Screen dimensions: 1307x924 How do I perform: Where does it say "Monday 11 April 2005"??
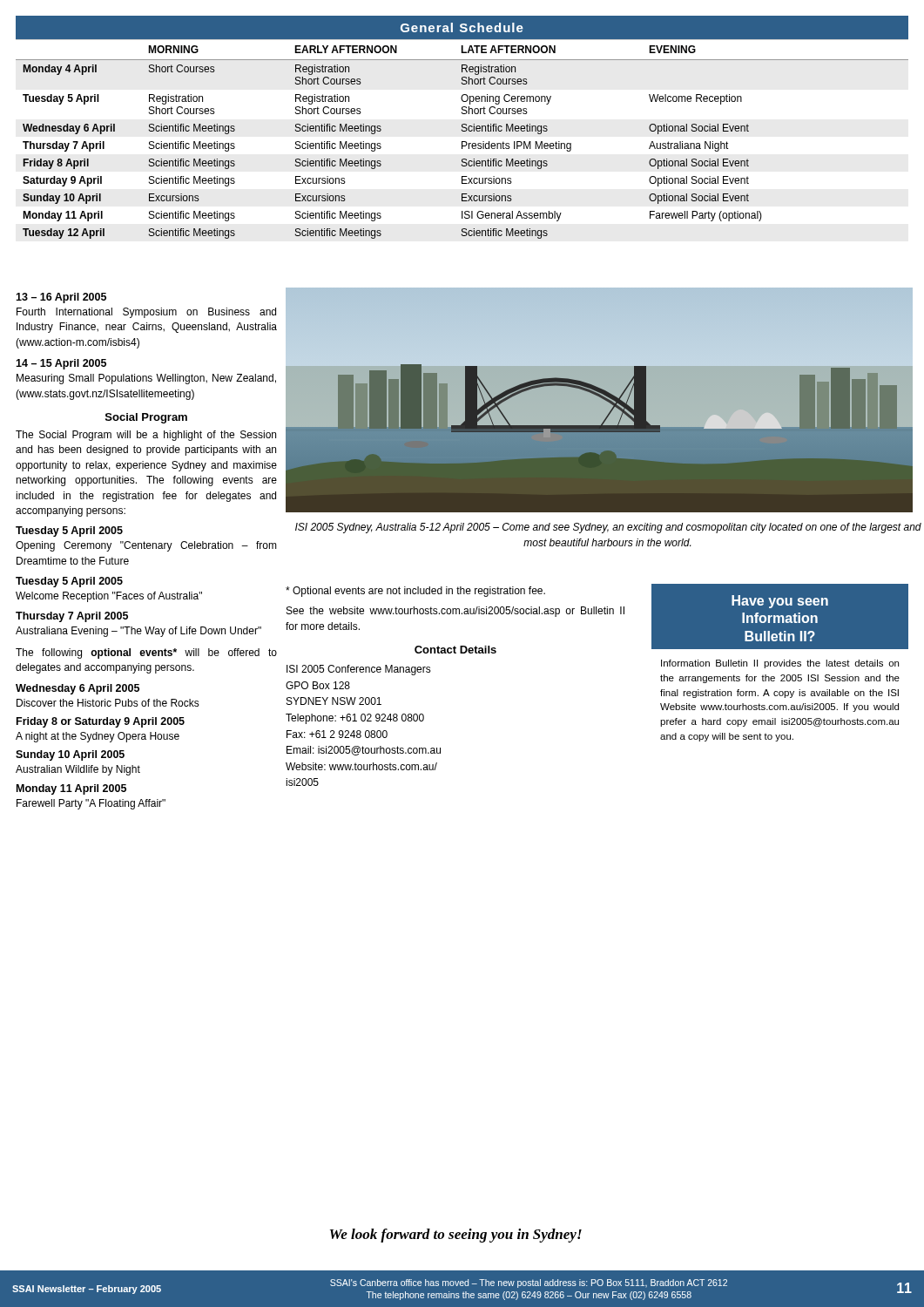(71, 788)
